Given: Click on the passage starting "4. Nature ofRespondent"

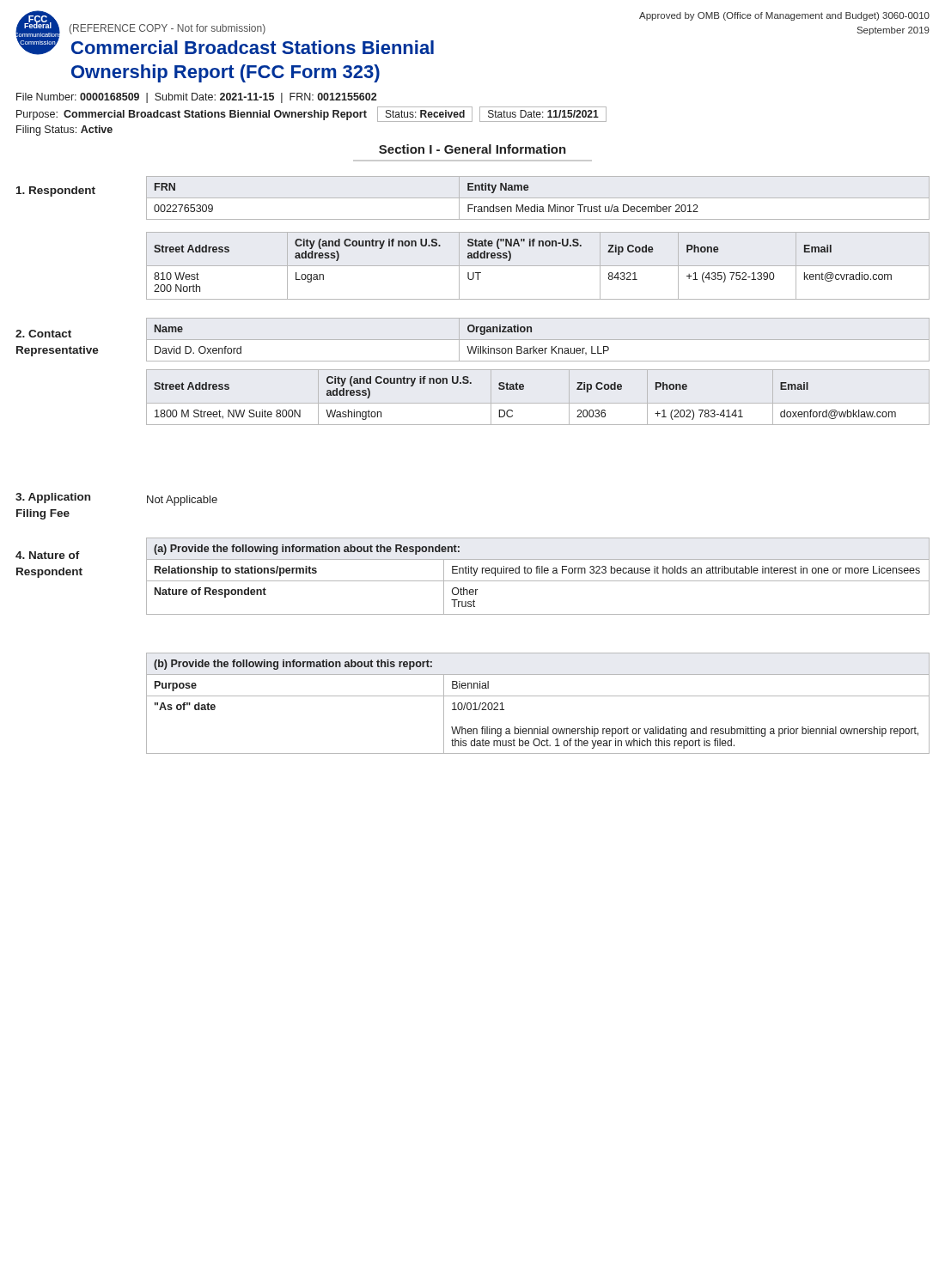Looking at the screenshot, I should pos(49,563).
